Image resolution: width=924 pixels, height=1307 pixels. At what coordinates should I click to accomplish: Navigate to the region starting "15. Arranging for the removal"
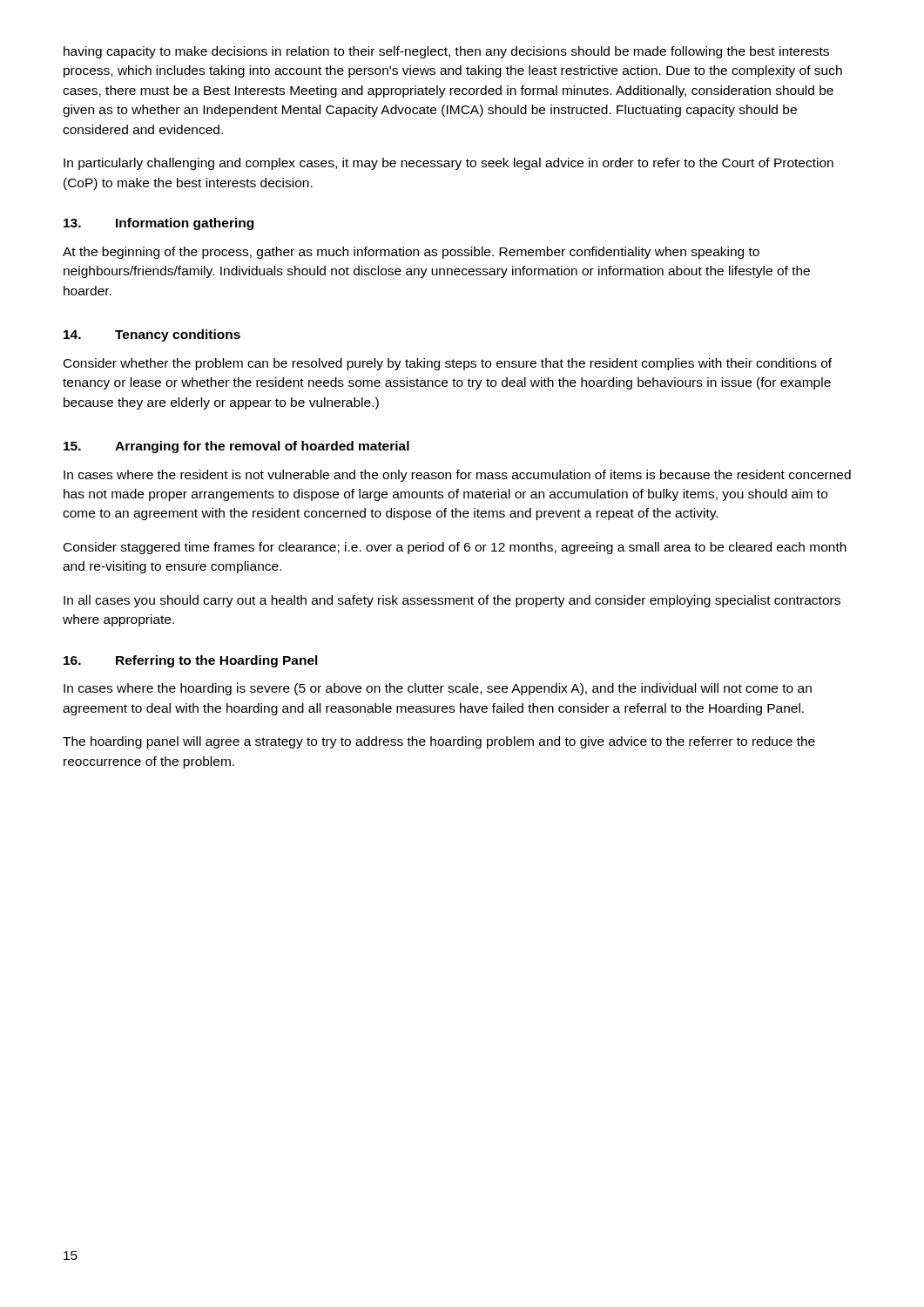(236, 446)
